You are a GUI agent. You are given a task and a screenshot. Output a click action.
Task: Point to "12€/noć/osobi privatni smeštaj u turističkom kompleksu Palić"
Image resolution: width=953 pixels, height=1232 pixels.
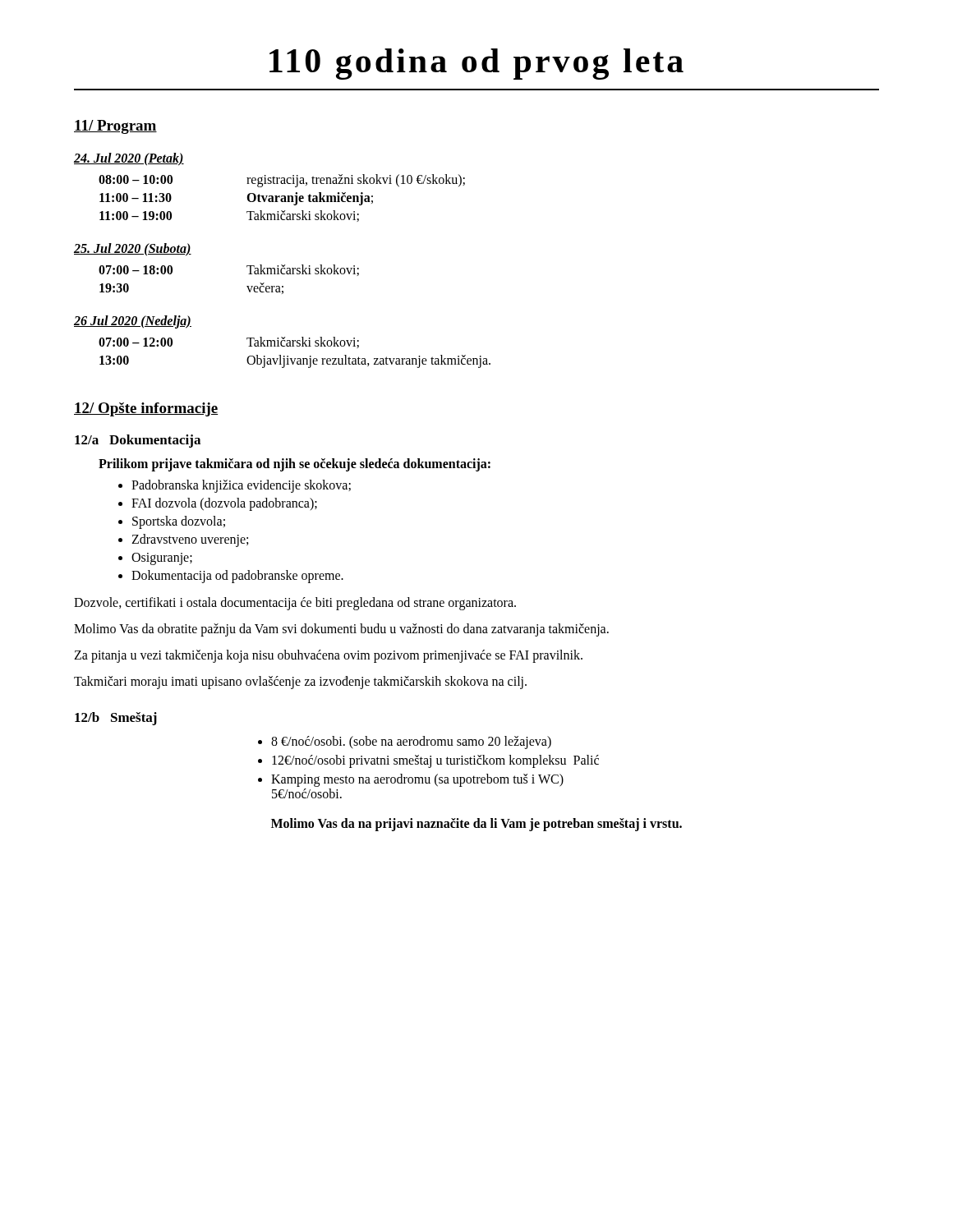click(x=435, y=760)
